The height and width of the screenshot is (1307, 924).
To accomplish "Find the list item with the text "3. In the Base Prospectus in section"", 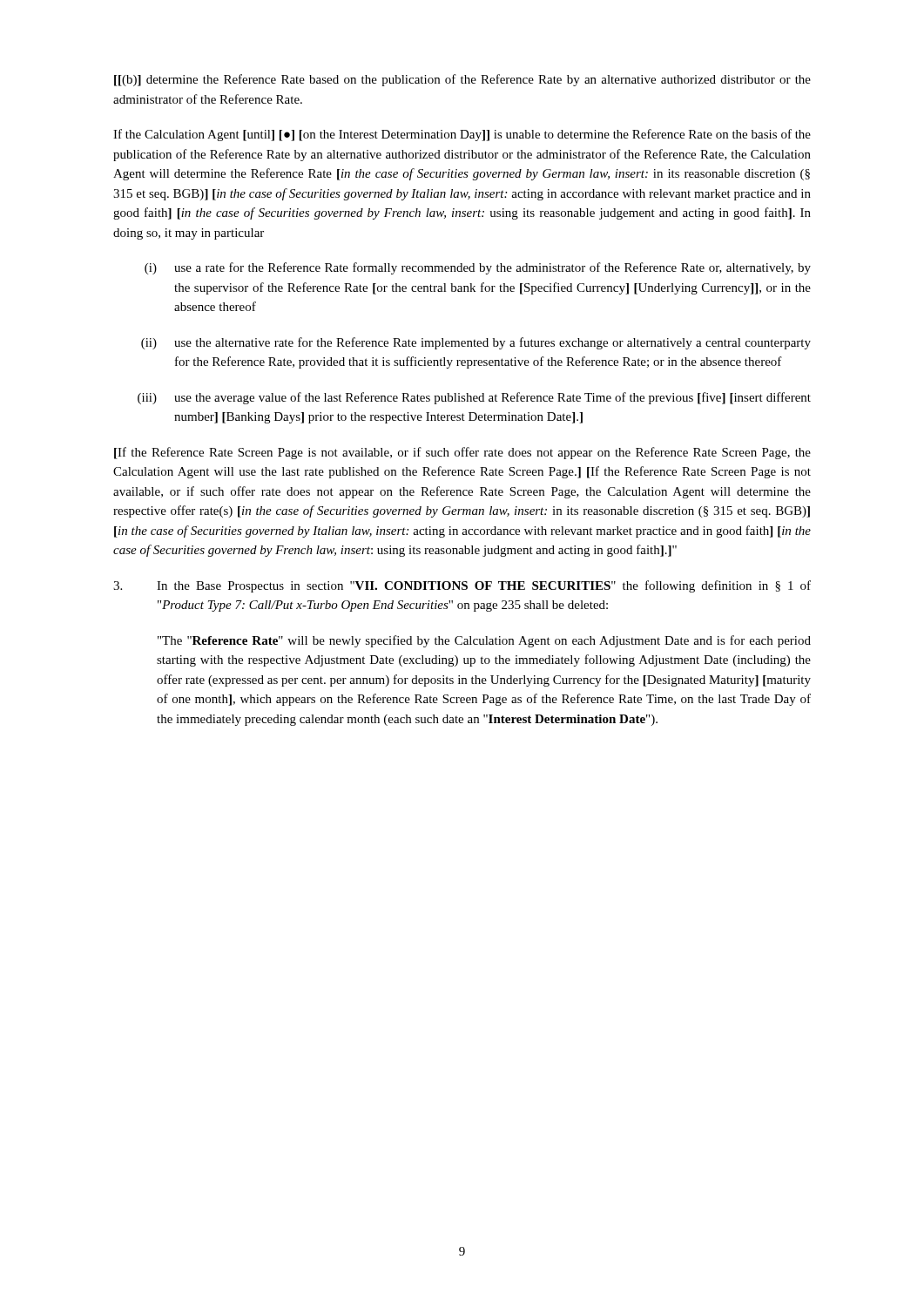I will [x=462, y=595].
